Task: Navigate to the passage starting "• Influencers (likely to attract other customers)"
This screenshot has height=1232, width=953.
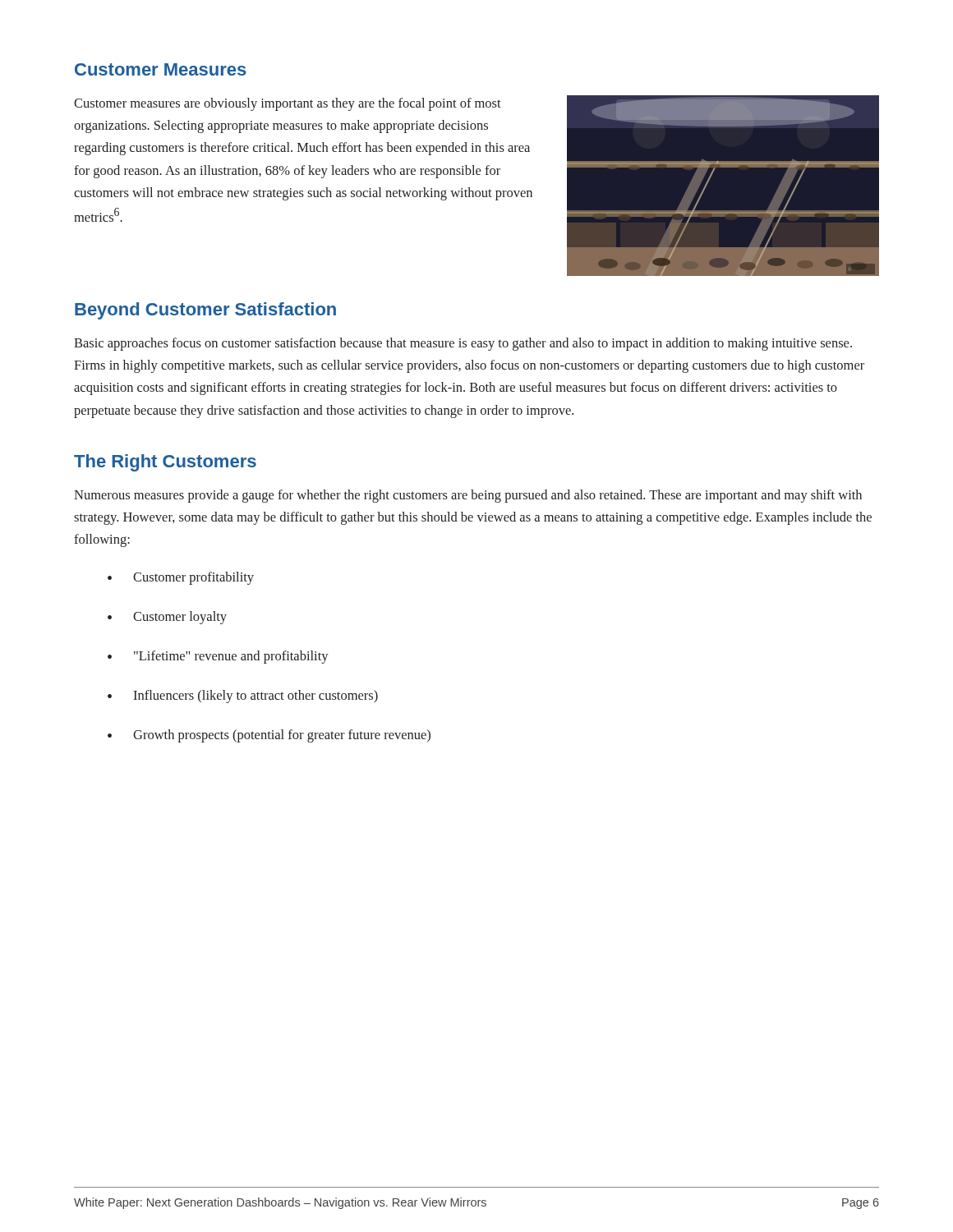Action: pos(242,696)
